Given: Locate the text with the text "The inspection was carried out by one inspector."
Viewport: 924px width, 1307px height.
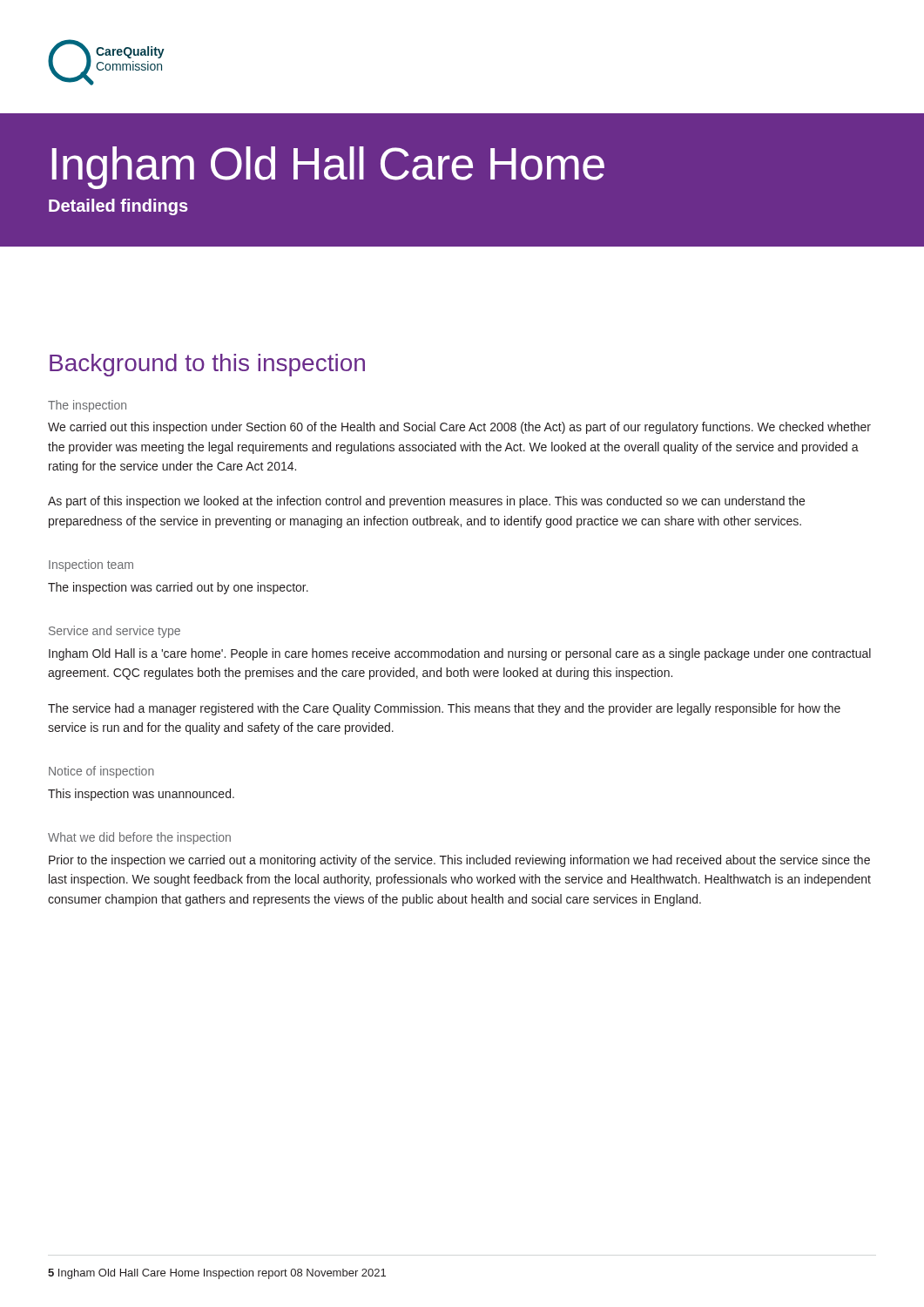Looking at the screenshot, I should point(178,588).
